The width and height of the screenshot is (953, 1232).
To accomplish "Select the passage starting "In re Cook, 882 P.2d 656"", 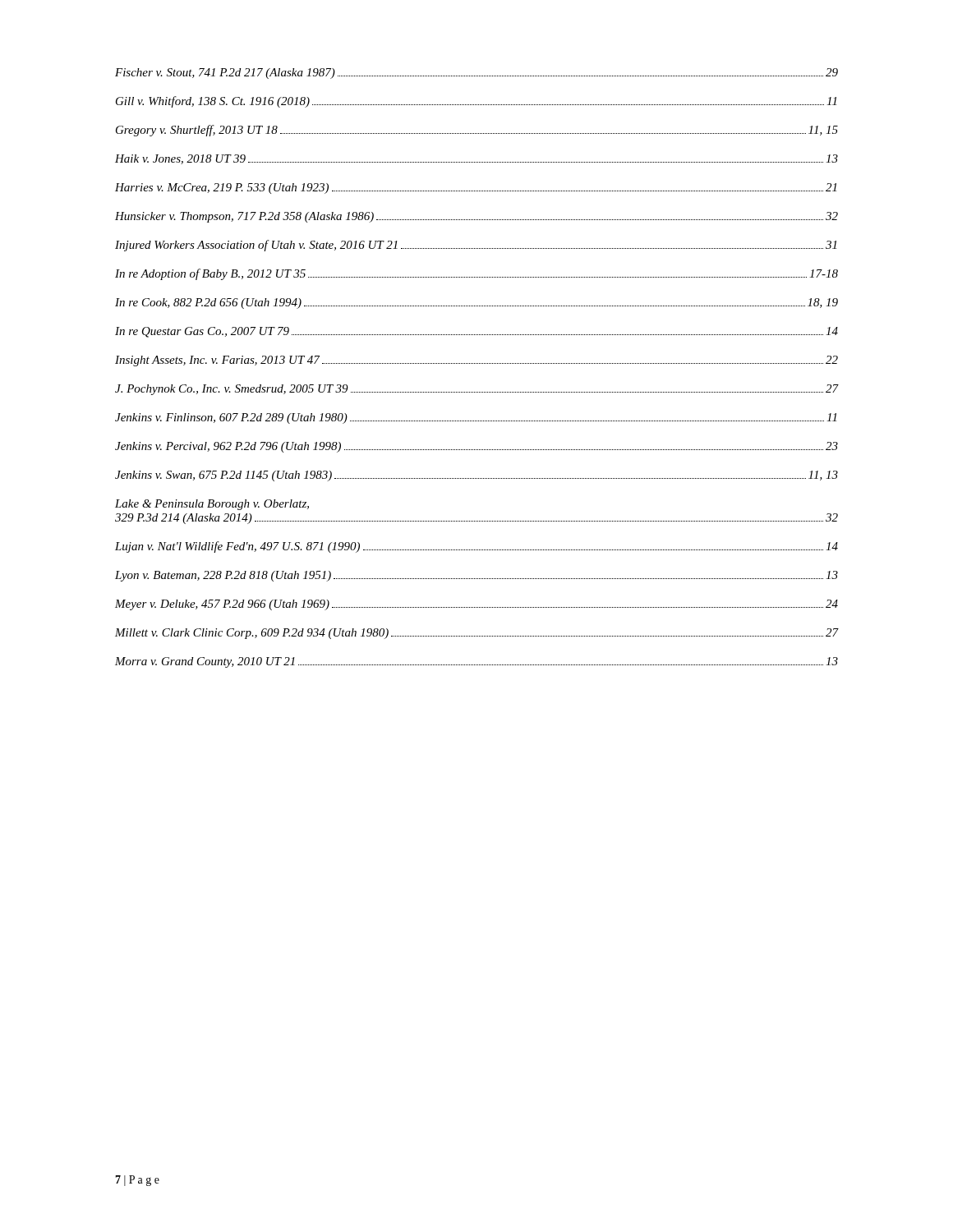I will pyautogui.click(x=476, y=303).
